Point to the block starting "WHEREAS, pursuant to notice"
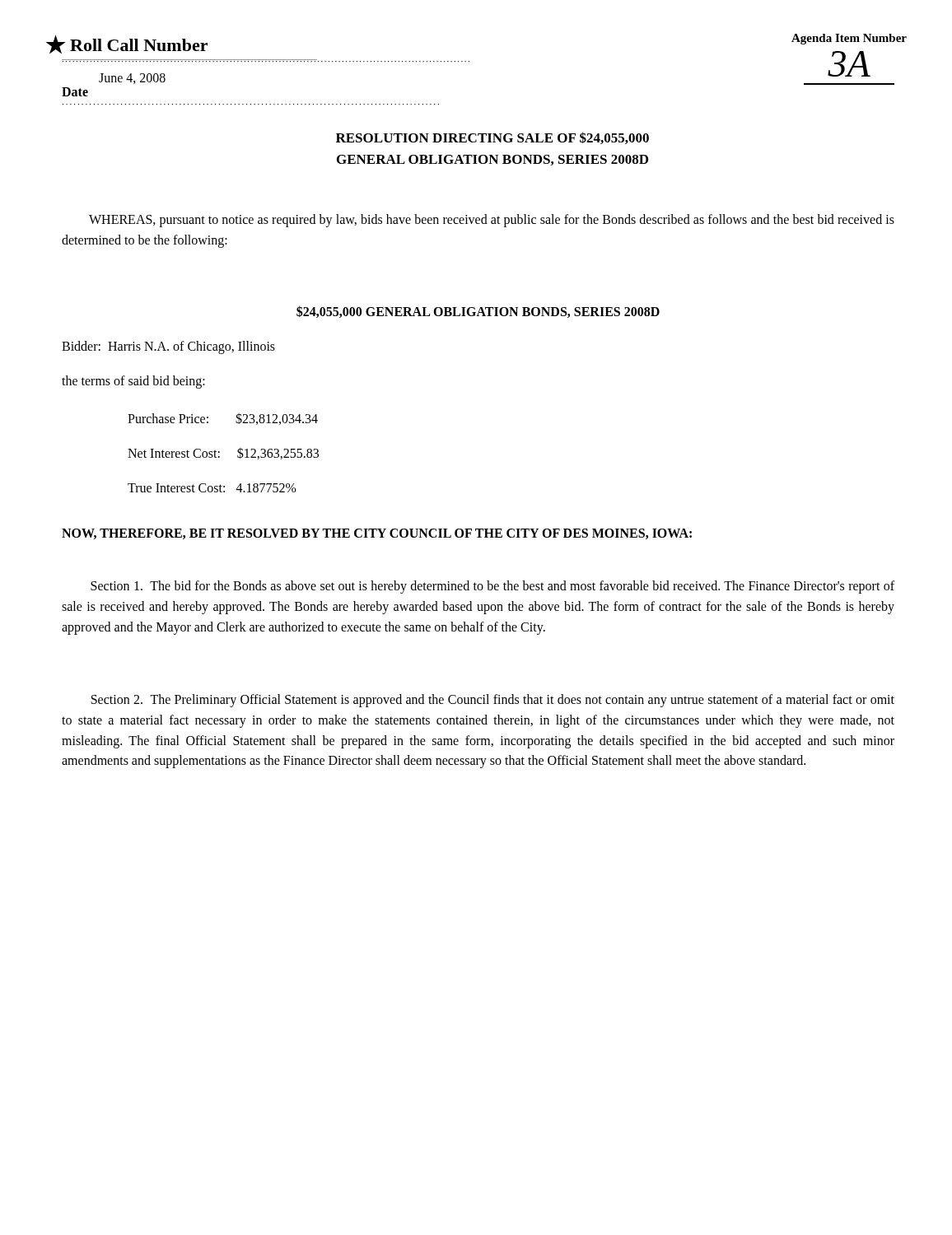This screenshot has height=1235, width=952. click(478, 230)
